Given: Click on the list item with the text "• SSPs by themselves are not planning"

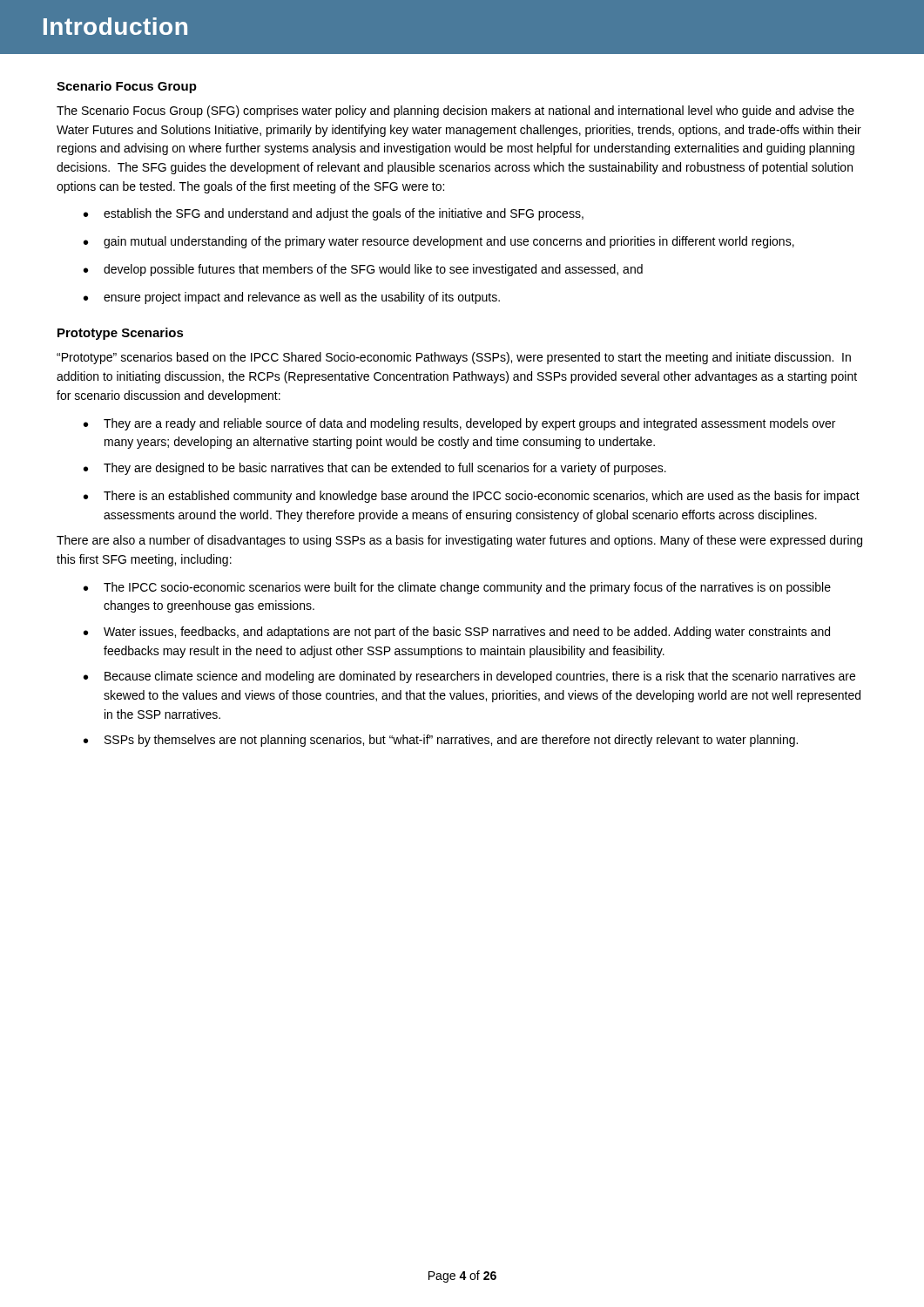Looking at the screenshot, I should pos(441,742).
